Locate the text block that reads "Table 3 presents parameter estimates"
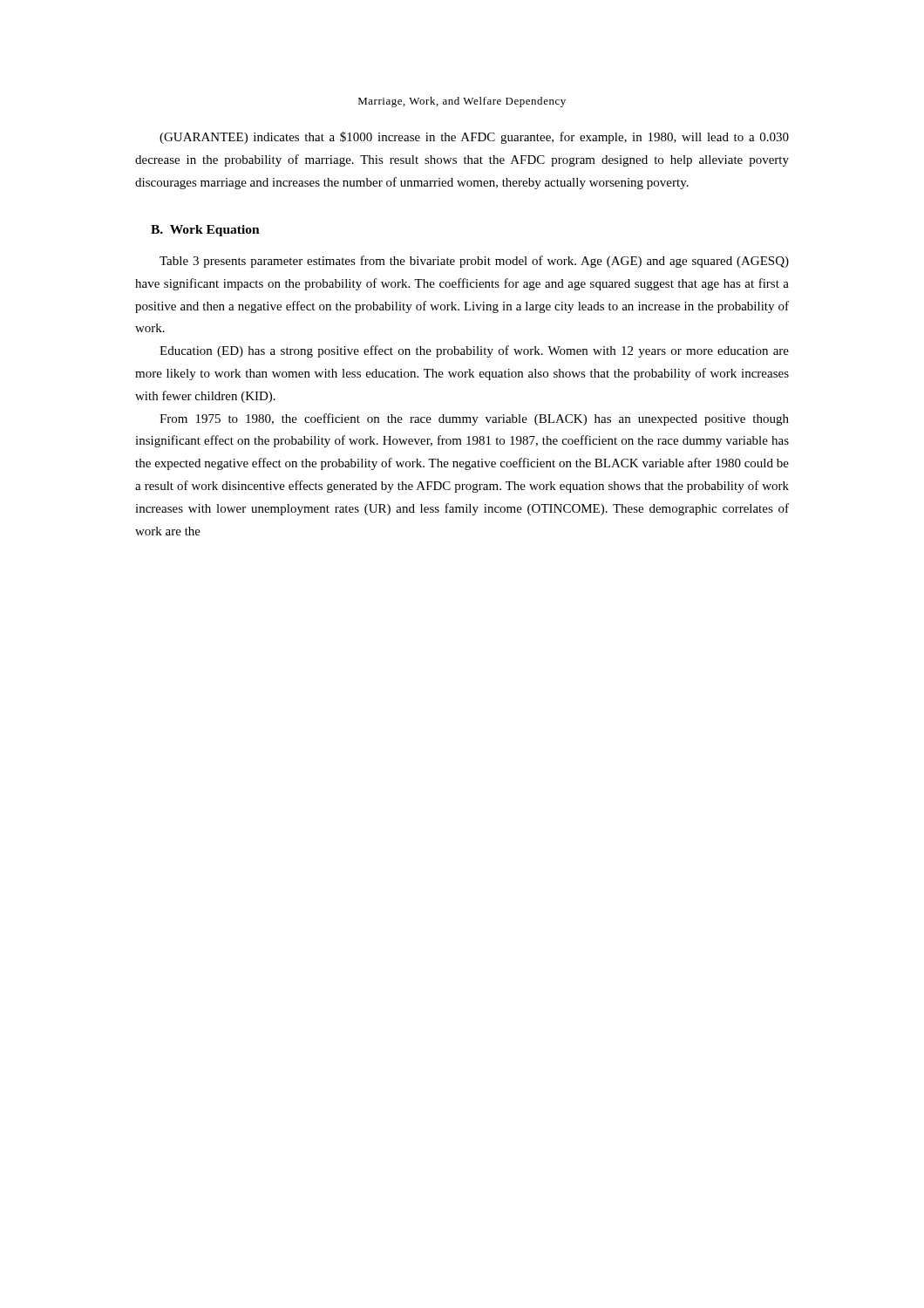The height and width of the screenshot is (1308, 924). [462, 294]
